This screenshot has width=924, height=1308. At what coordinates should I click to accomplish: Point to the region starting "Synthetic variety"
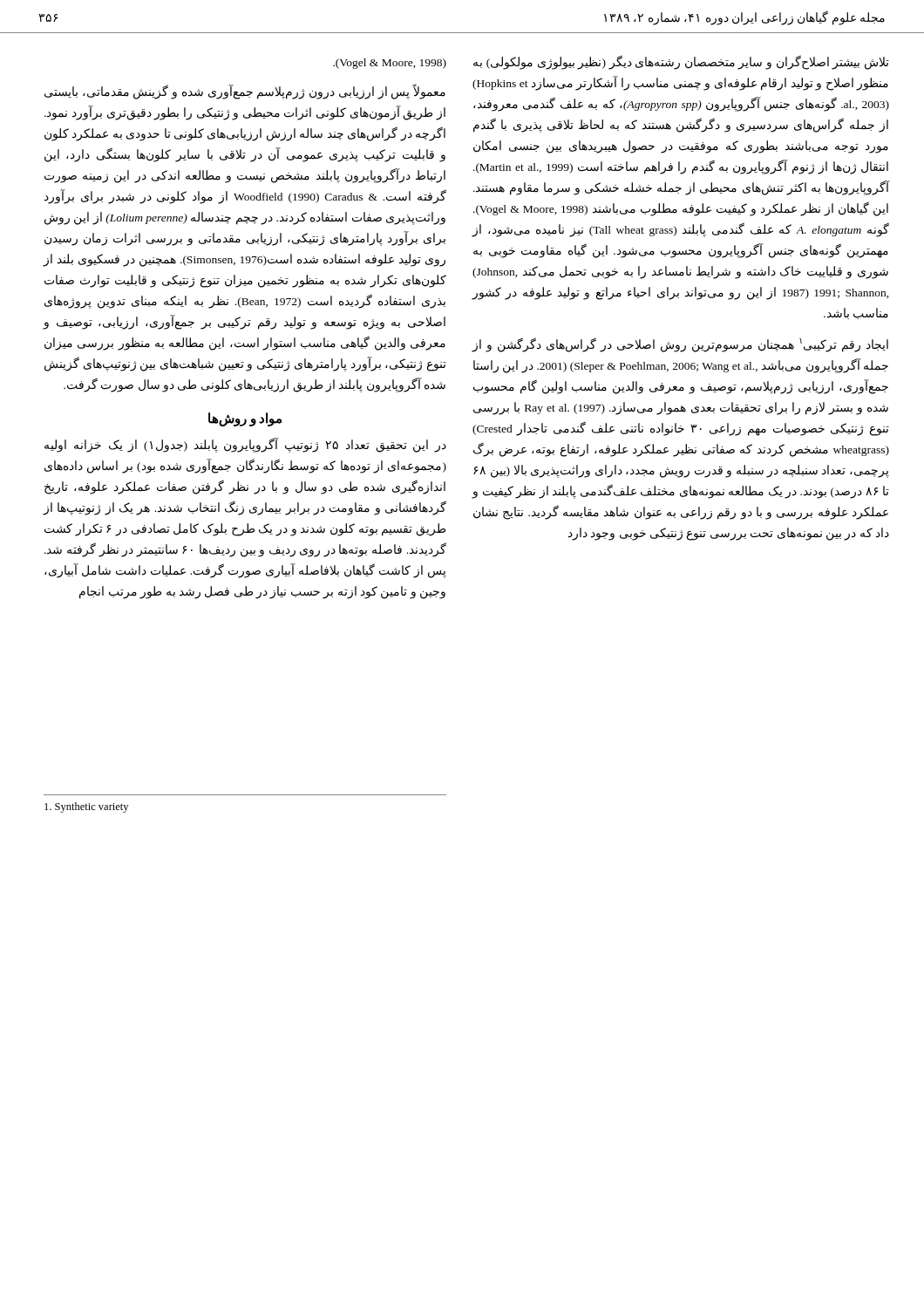(x=86, y=807)
